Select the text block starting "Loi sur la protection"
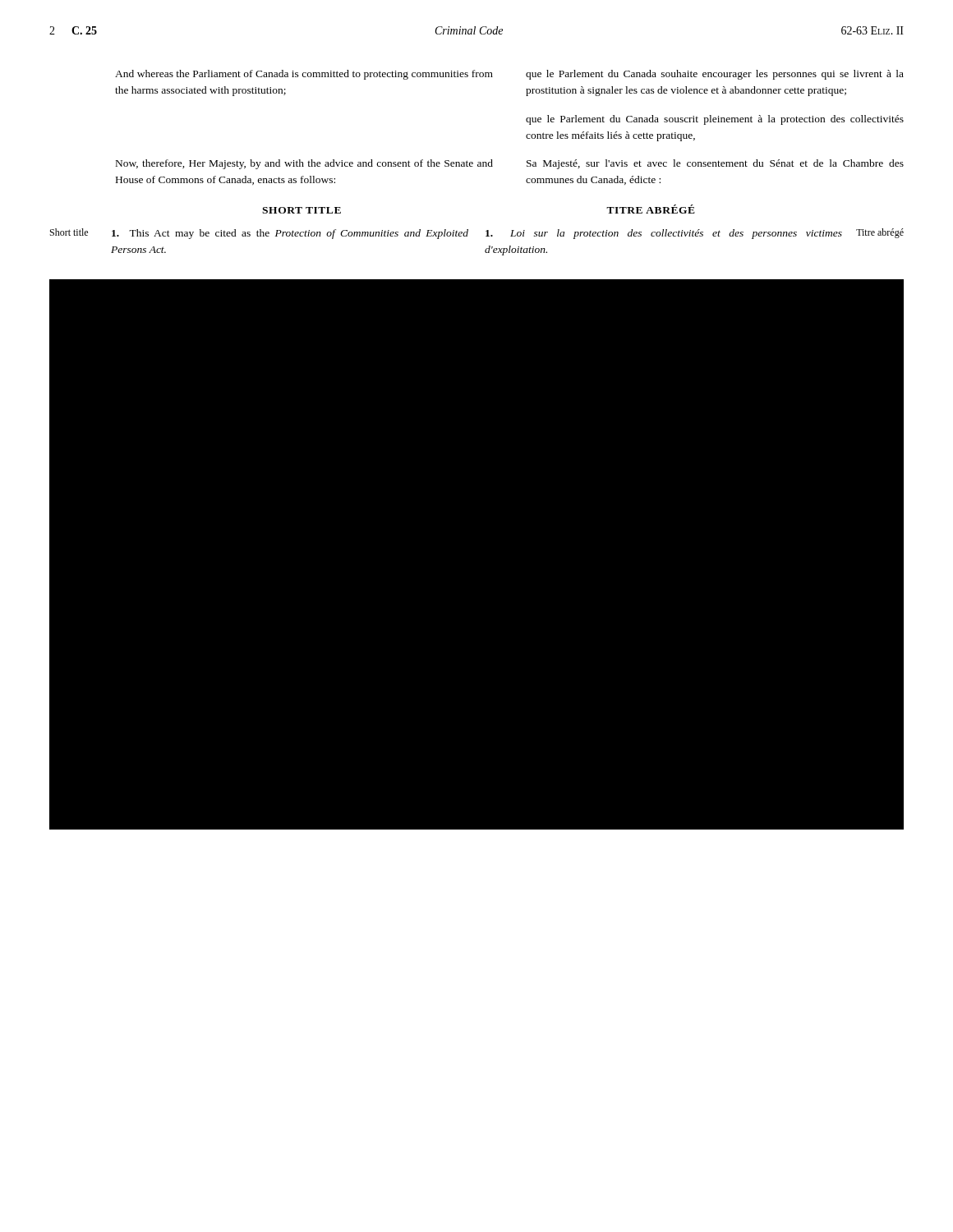 663,241
